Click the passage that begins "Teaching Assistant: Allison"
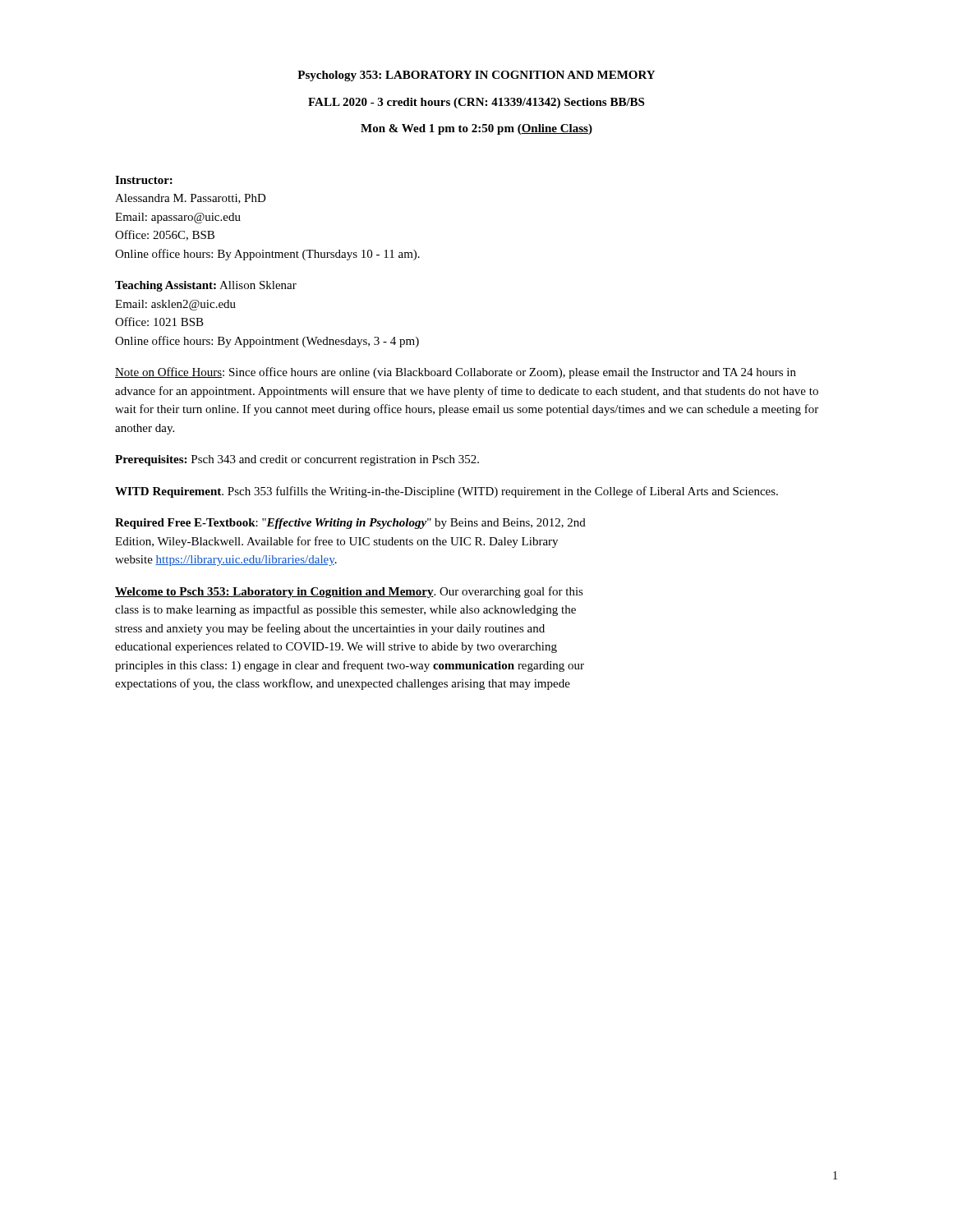Image resolution: width=953 pixels, height=1232 pixels. (x=206, y=286)
